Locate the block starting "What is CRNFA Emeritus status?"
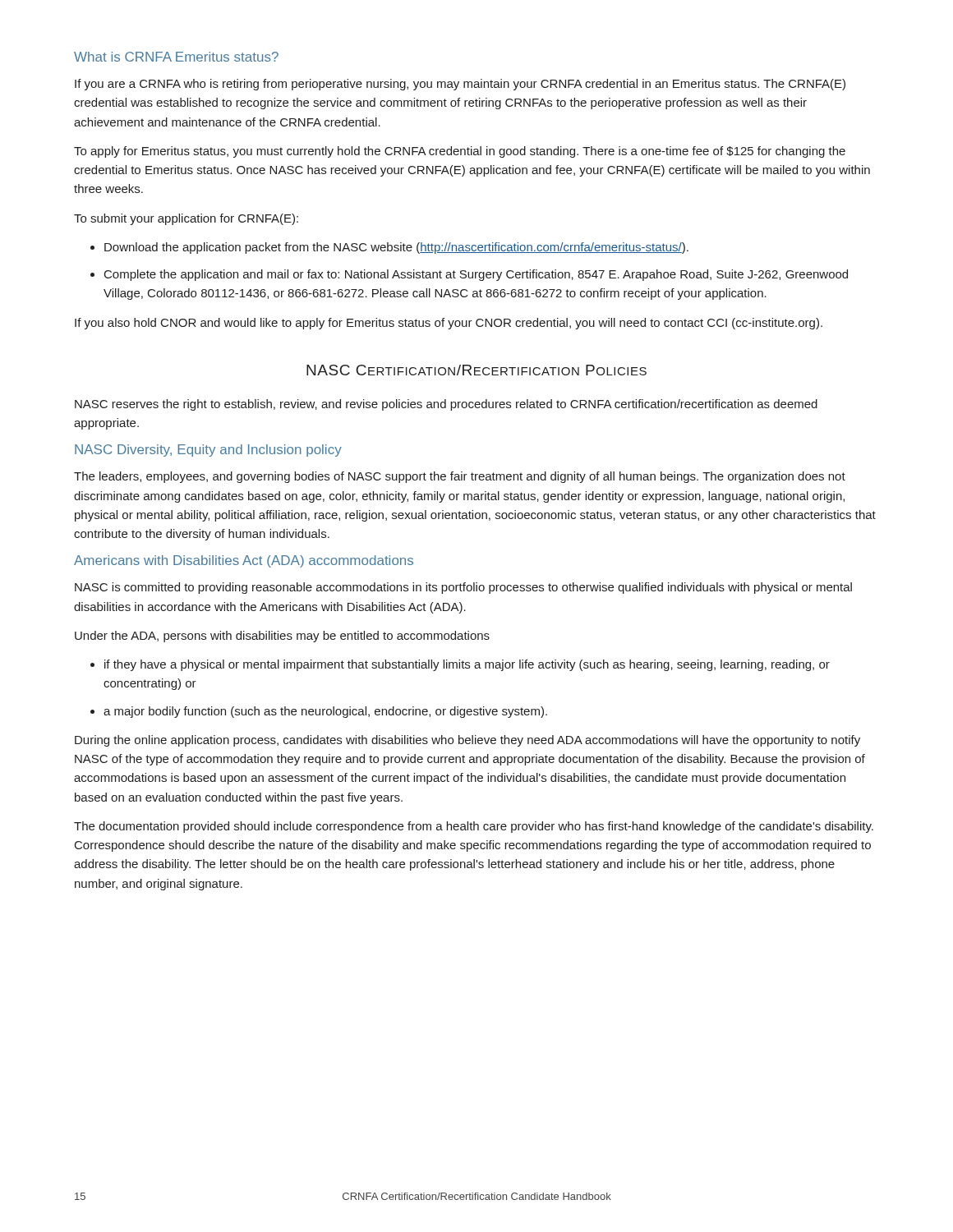953x1232 pixels. point(176,57)
